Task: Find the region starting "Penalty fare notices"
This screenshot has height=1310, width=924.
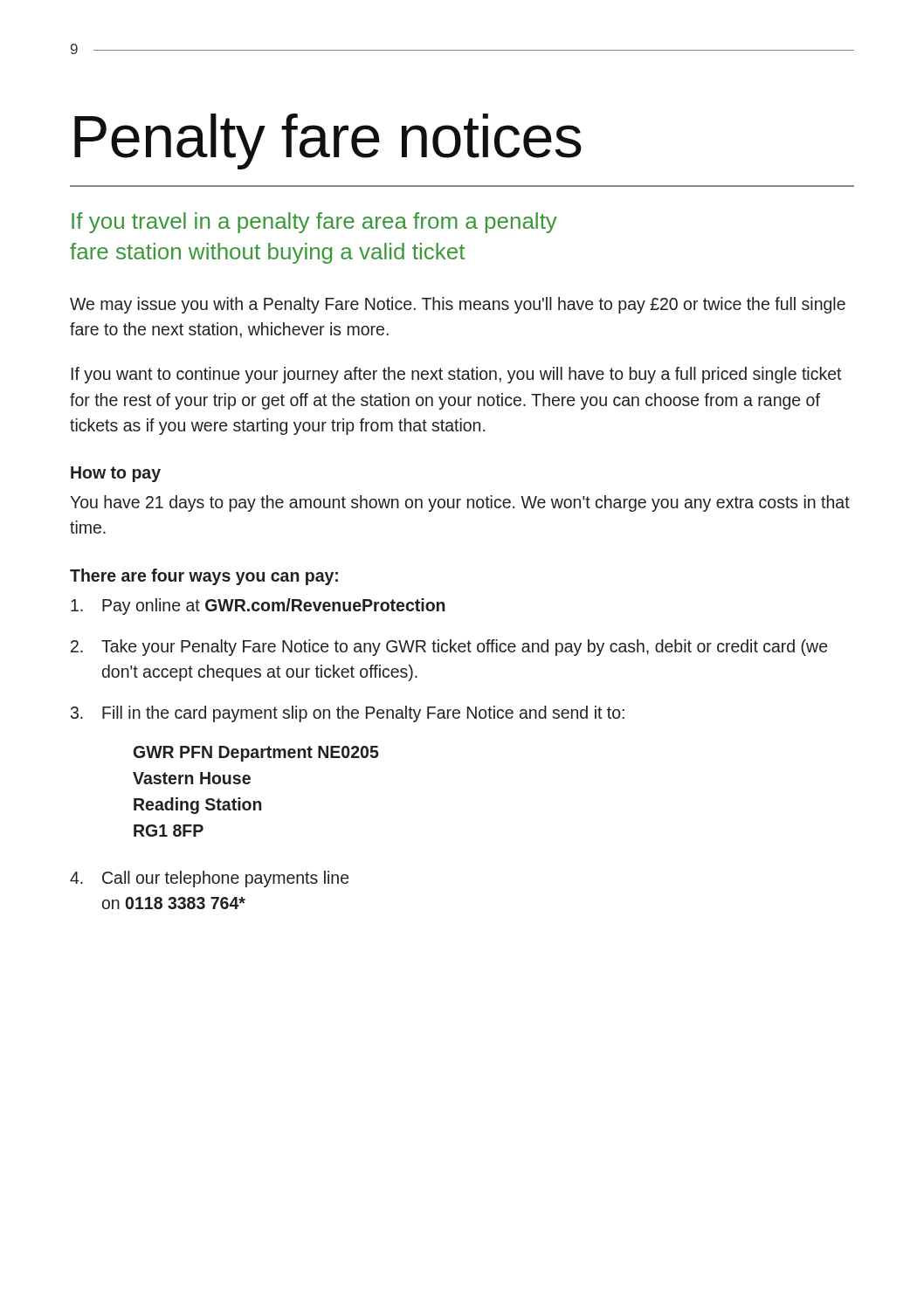Action: click(x=462, y=137)
